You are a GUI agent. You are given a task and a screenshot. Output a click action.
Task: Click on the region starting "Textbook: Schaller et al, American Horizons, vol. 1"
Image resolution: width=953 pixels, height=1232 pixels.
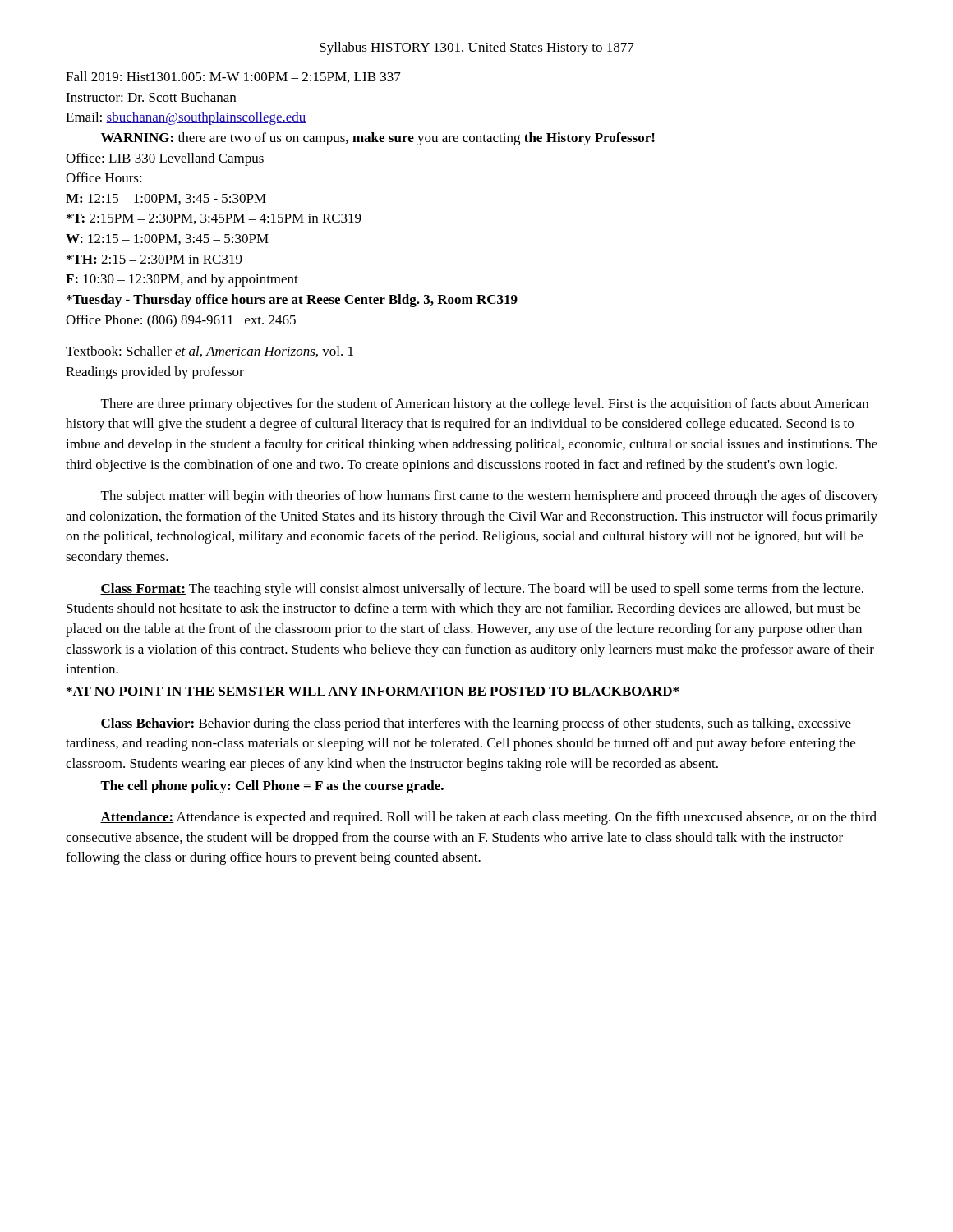(x=209, y=352)
